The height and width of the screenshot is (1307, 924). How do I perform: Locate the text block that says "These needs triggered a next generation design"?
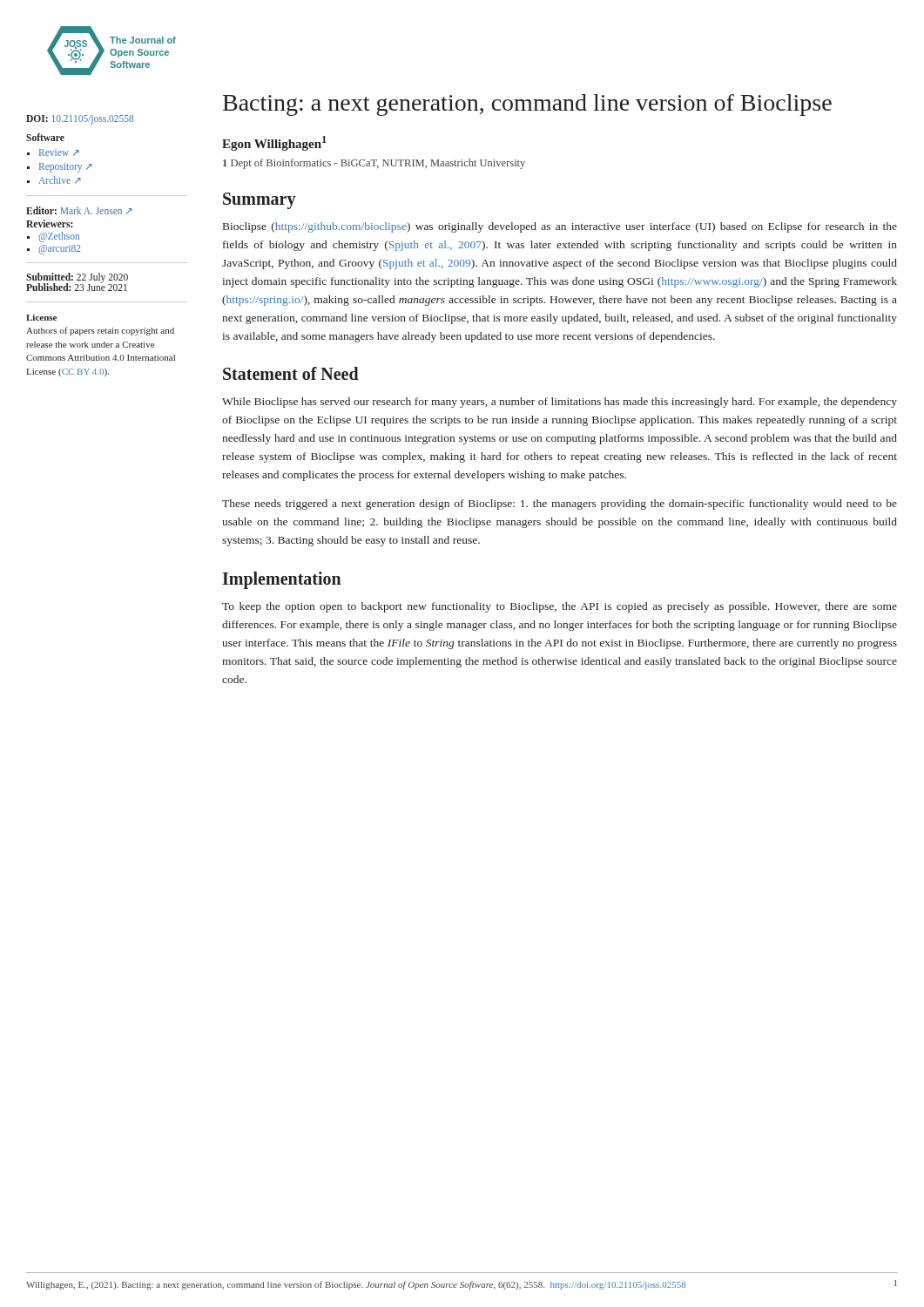click(560, 521)
